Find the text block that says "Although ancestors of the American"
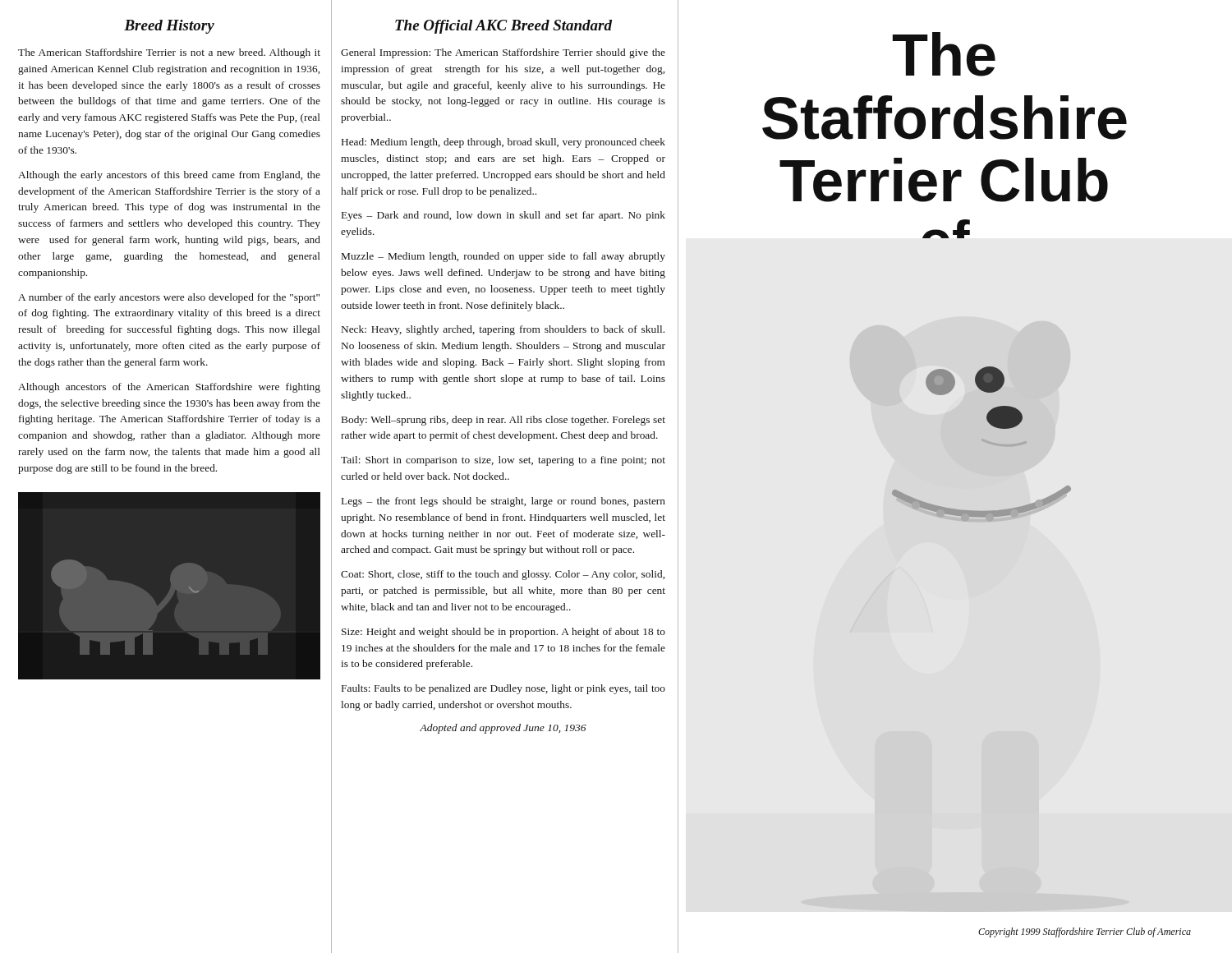 click(169, 427)
